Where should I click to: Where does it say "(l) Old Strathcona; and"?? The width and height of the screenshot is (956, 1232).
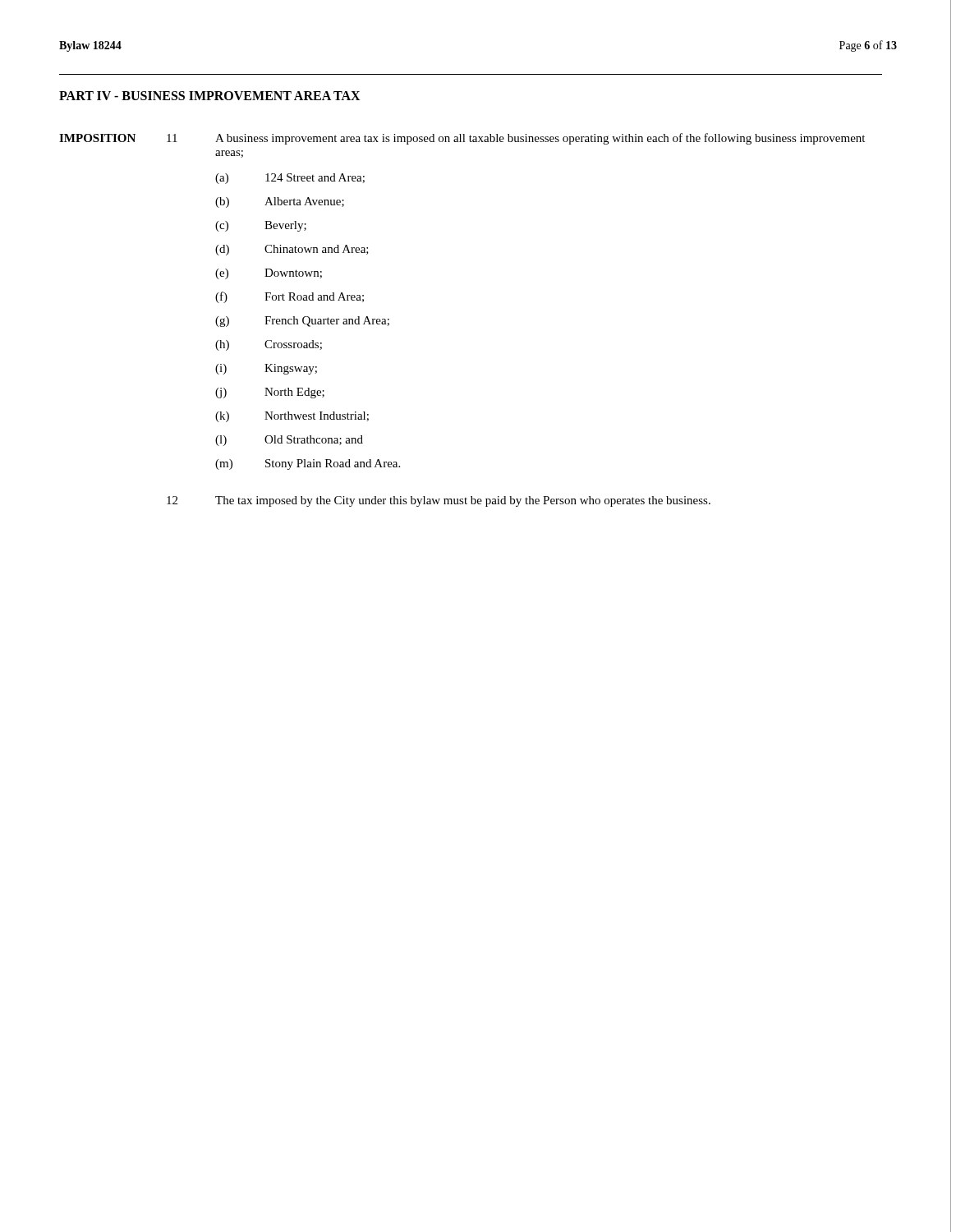click(x=289, y=441)
